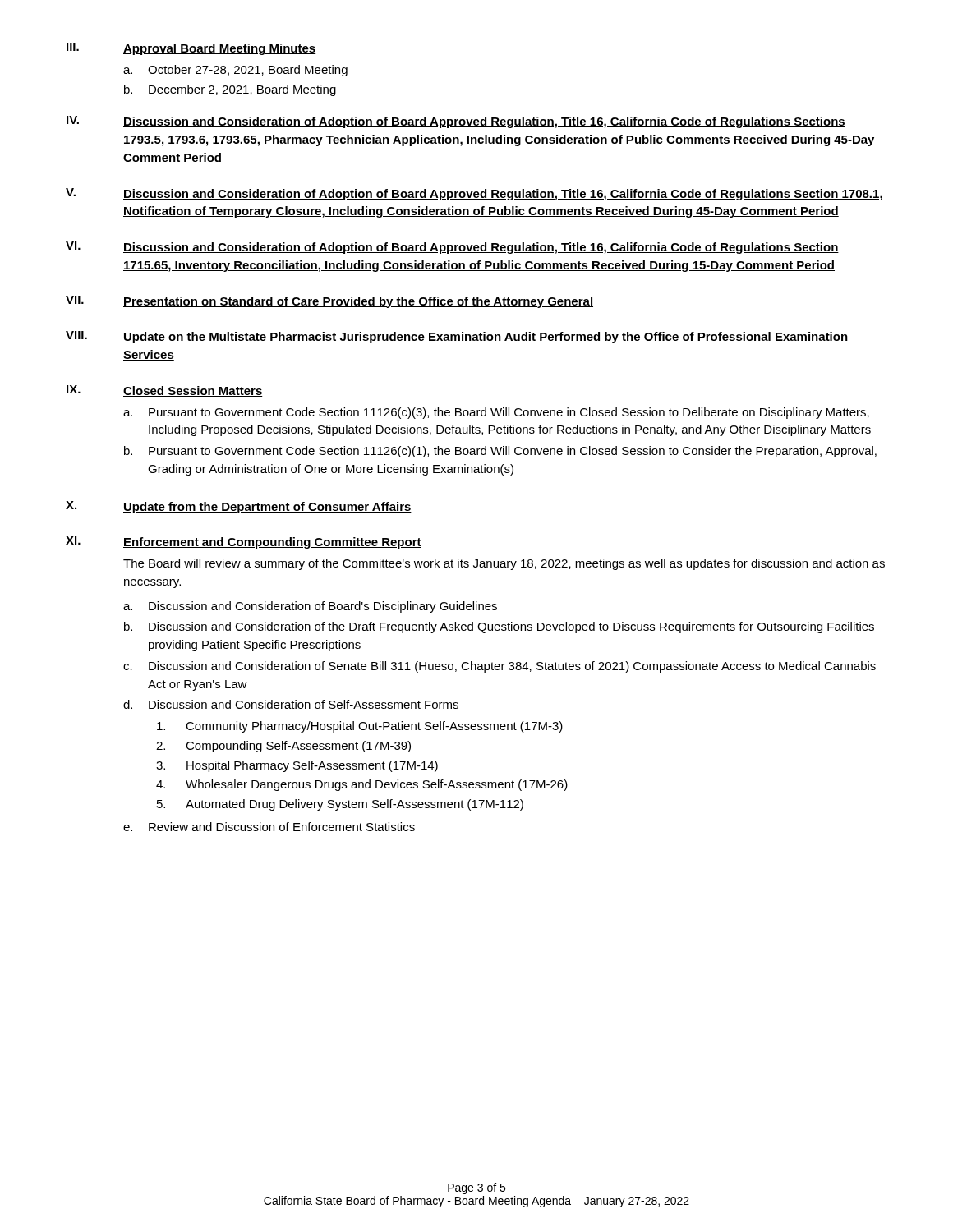This screenshot has width=953, height=1232.
Task: Locate the block of text that opens with "V. Discussion and"
Action: pyautogui.click(x=476, y=202)
